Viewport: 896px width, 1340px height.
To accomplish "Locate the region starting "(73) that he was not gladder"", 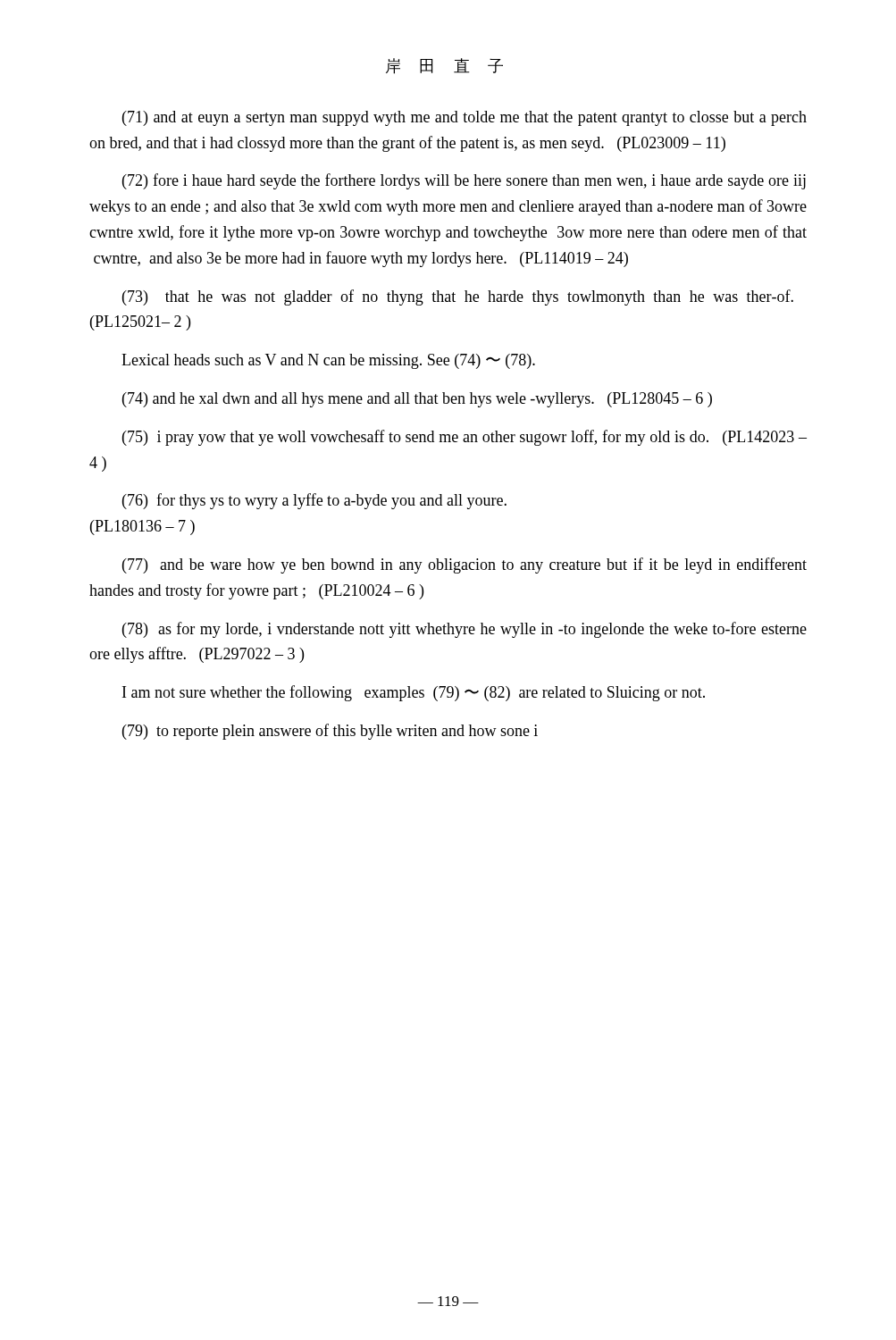I will pyautogui.click(x=448, y=309).
